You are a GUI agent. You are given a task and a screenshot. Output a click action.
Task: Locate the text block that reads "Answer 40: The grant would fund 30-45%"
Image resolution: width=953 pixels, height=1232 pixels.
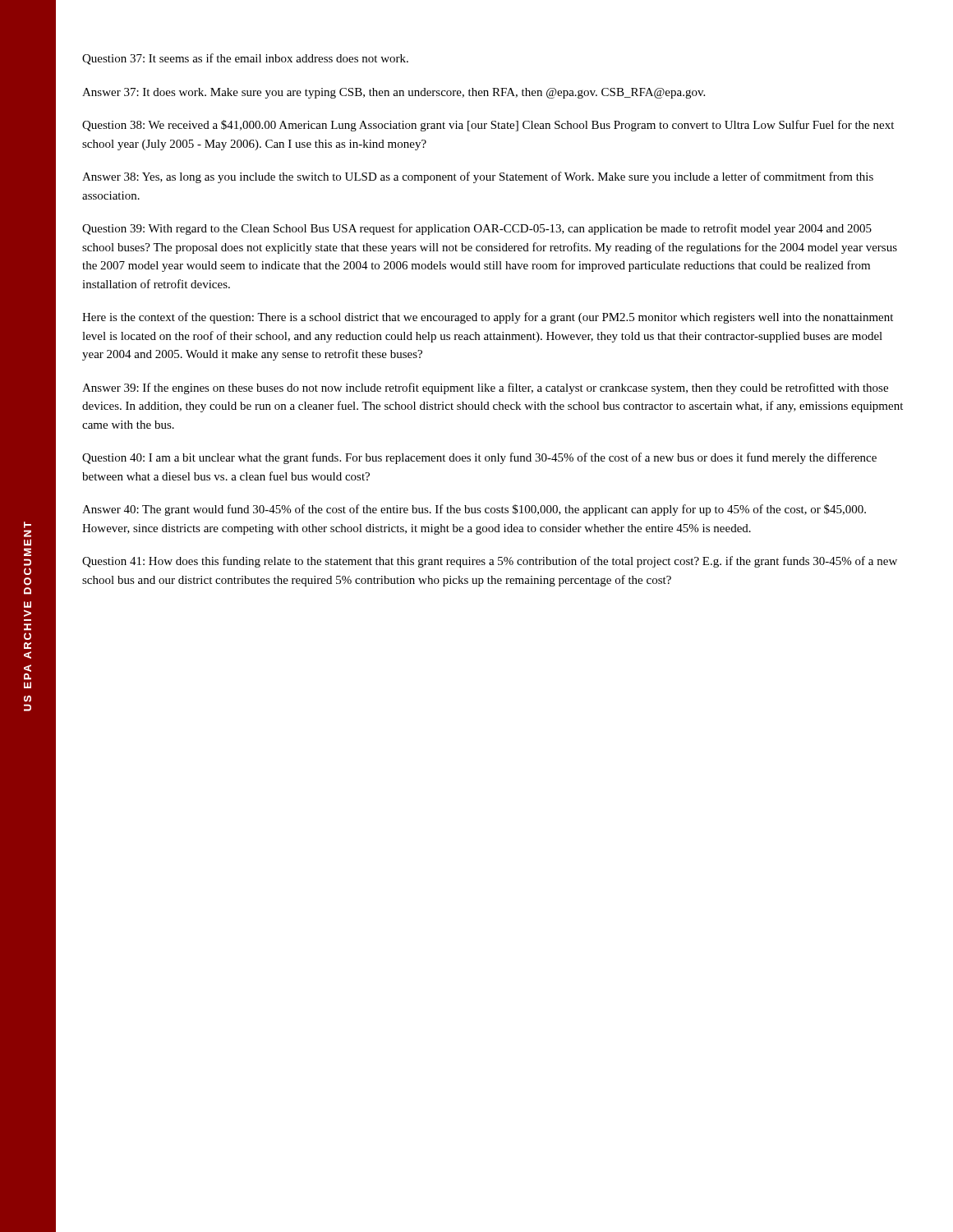[x=474, y=518]
